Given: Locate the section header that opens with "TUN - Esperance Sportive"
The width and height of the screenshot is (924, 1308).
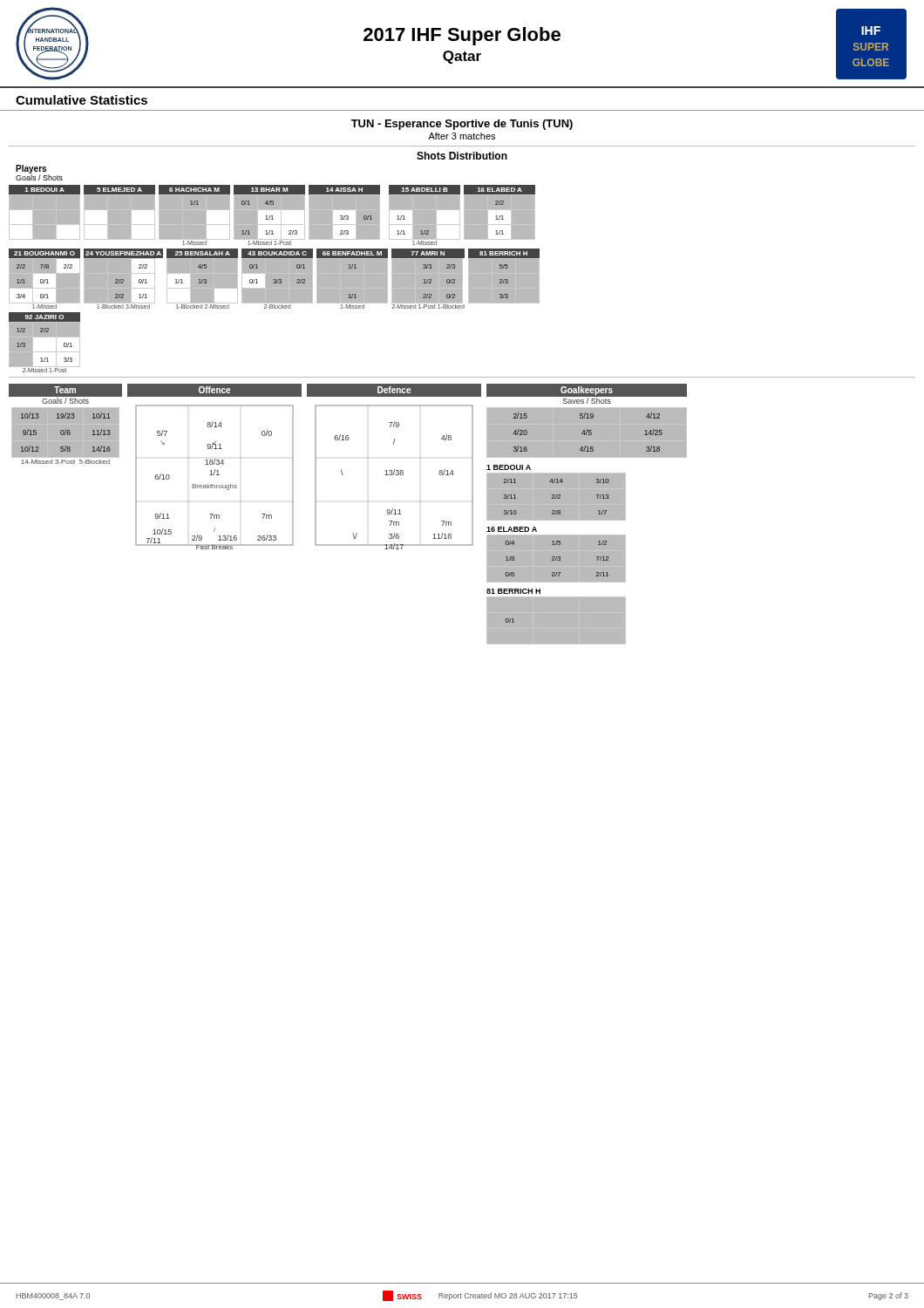Looking at the screenshot, I should tap(462, 123).
